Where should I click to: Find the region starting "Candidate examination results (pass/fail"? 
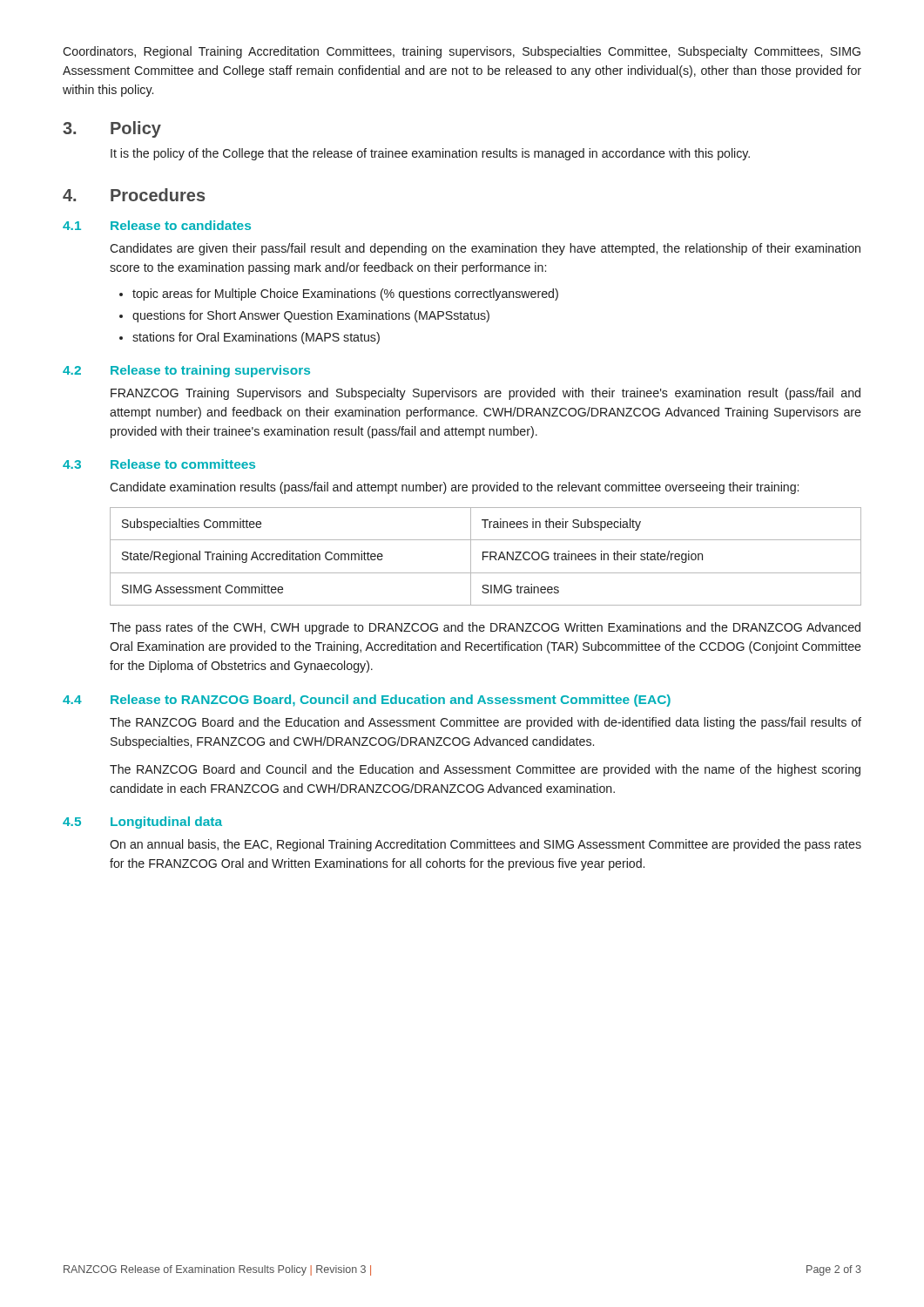click(455, 487)
